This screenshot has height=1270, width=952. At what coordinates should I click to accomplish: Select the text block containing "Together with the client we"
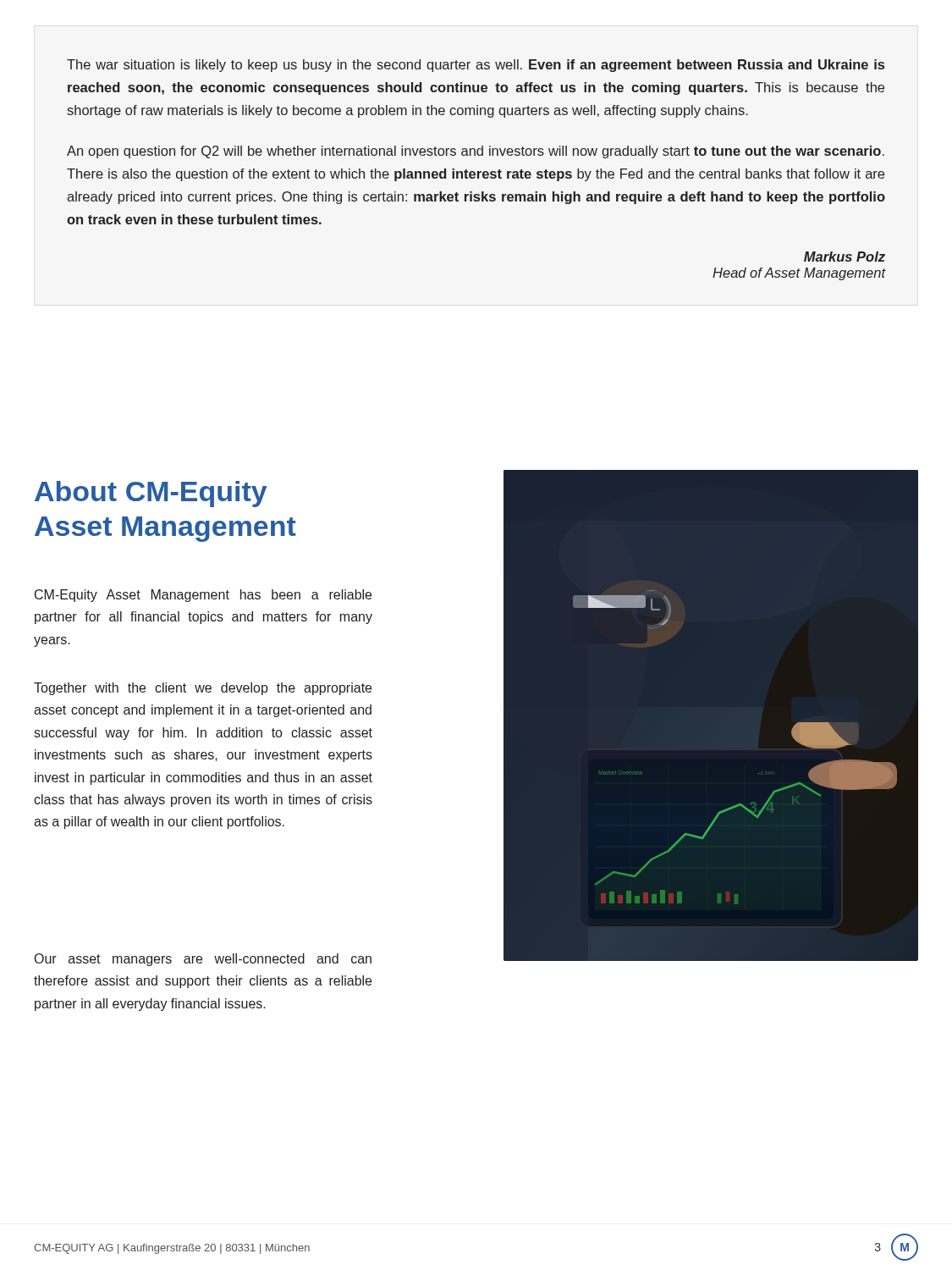pos(203,756)
